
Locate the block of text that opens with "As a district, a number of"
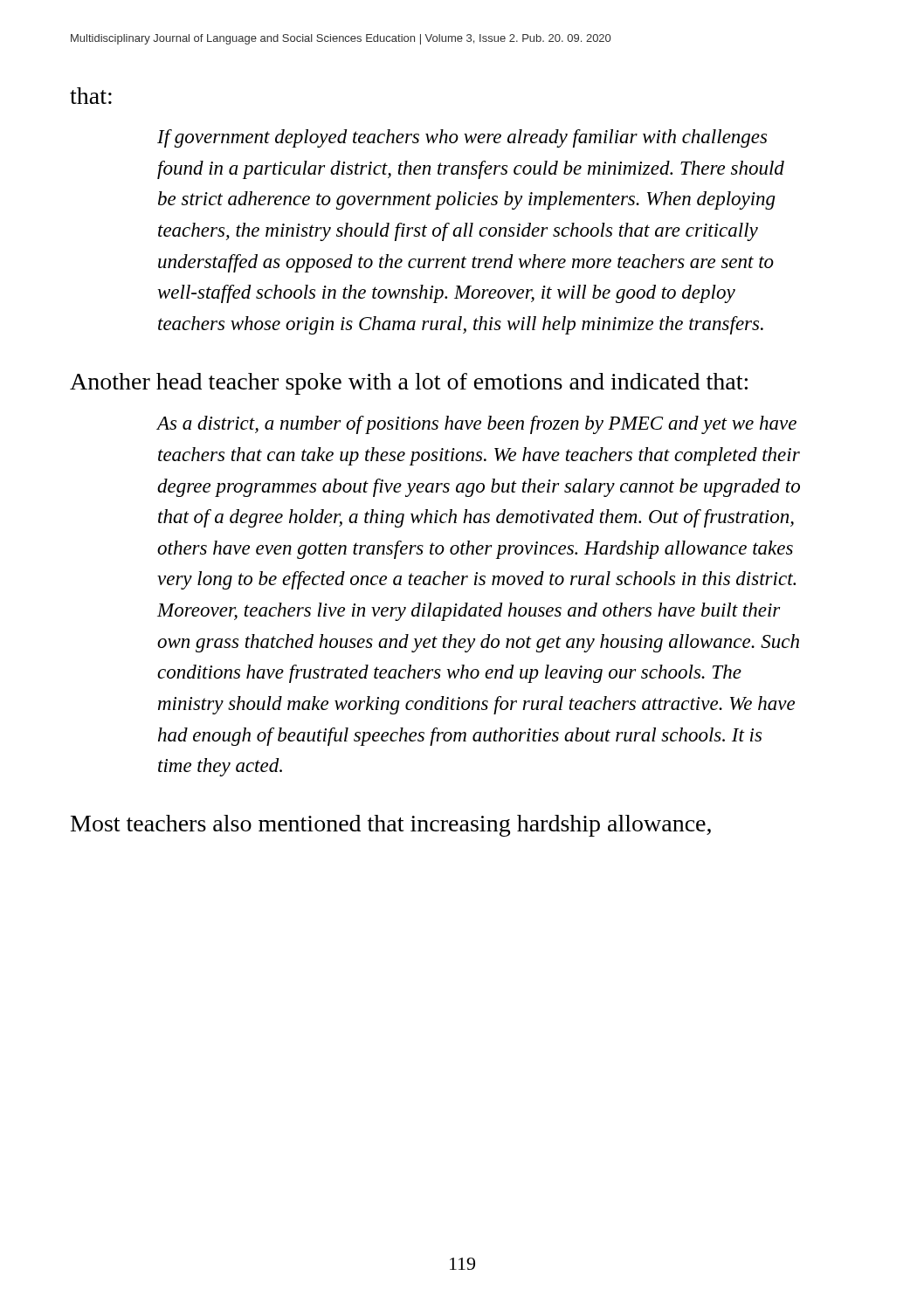click(479, 595)
